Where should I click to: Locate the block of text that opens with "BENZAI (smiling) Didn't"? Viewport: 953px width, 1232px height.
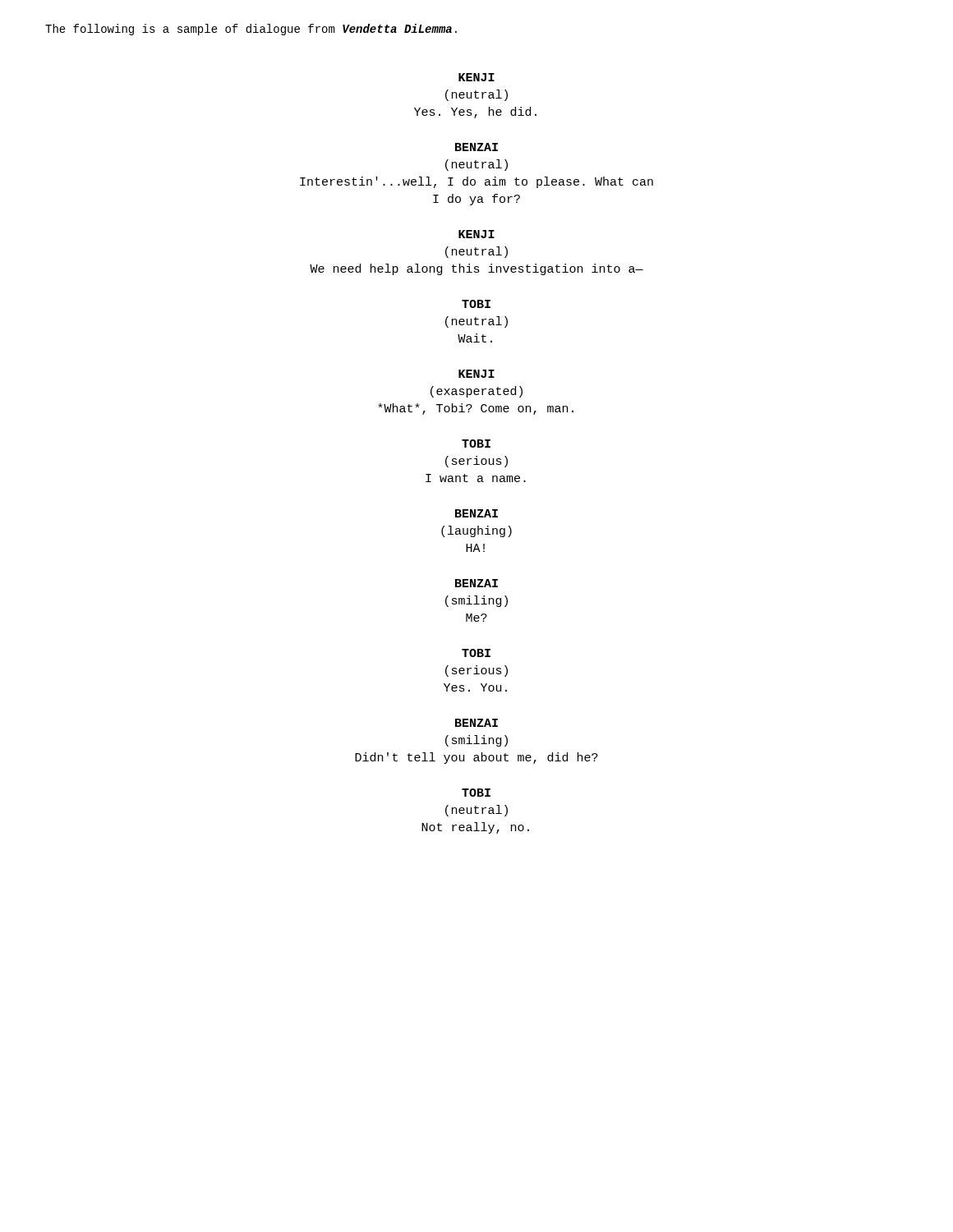[x=476, y=741]
